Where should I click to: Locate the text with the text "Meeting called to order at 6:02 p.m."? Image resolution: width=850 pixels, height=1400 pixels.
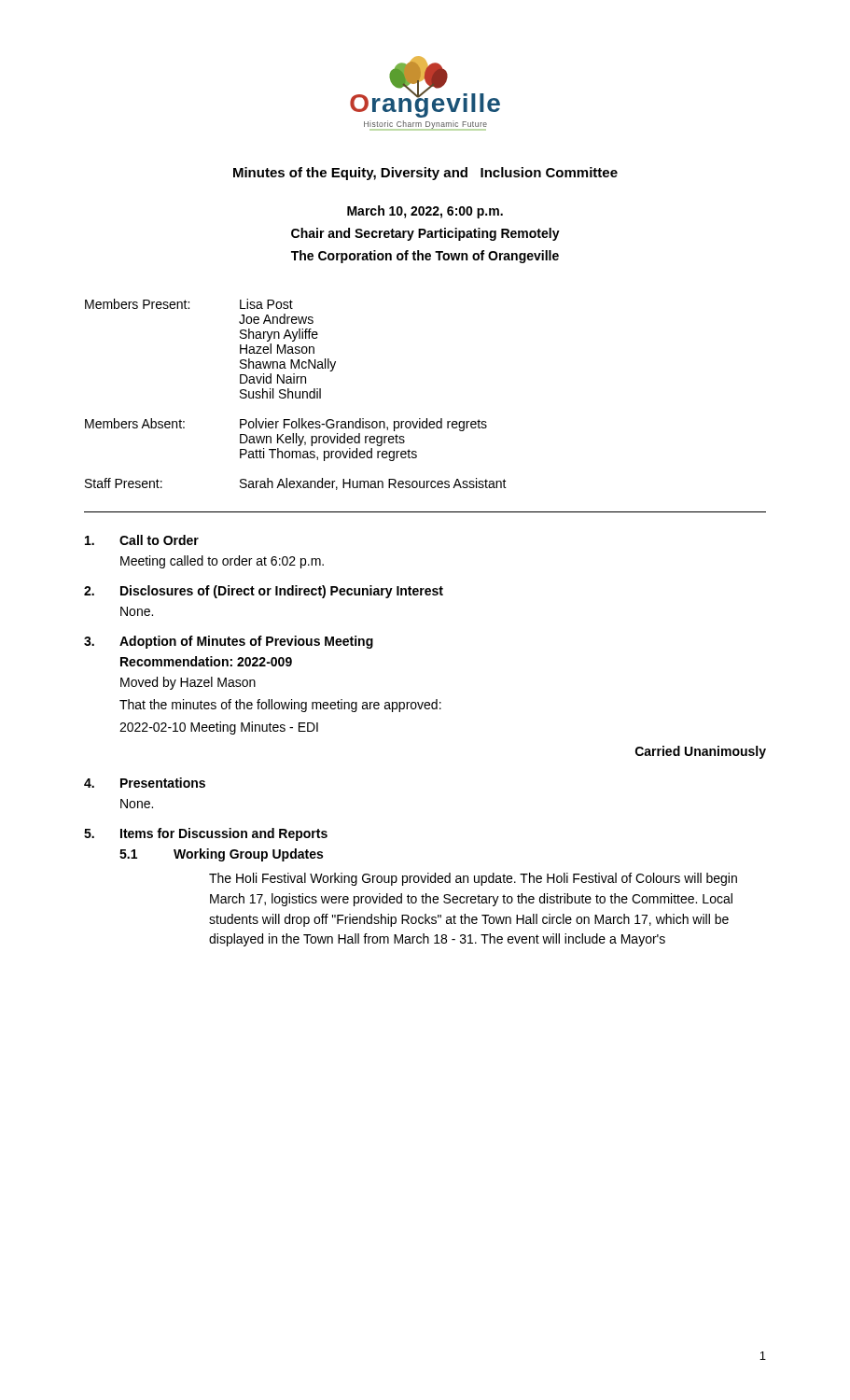(x=222, y=561)
